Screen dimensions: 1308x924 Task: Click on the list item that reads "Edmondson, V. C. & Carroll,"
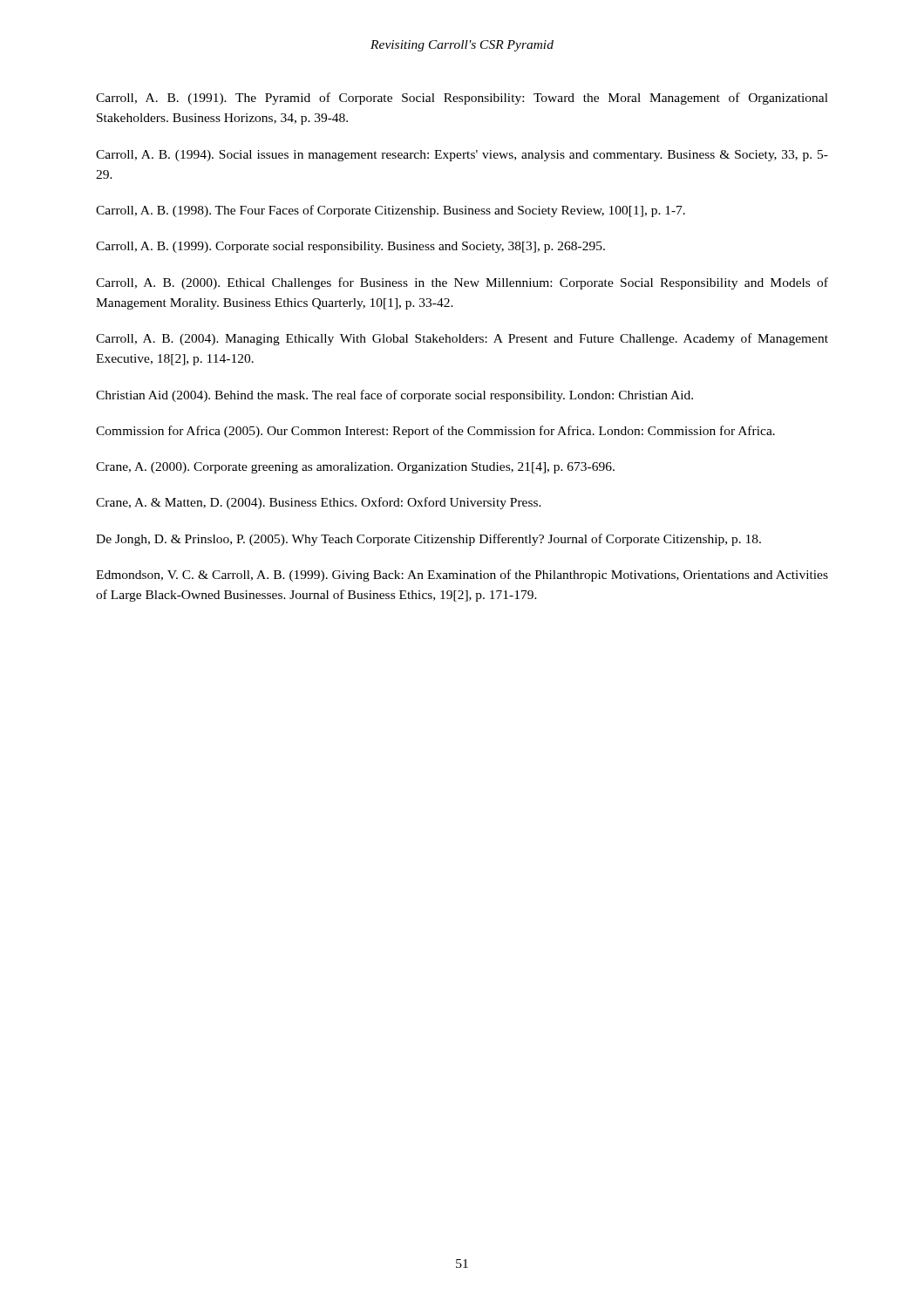tap(462, 584)
